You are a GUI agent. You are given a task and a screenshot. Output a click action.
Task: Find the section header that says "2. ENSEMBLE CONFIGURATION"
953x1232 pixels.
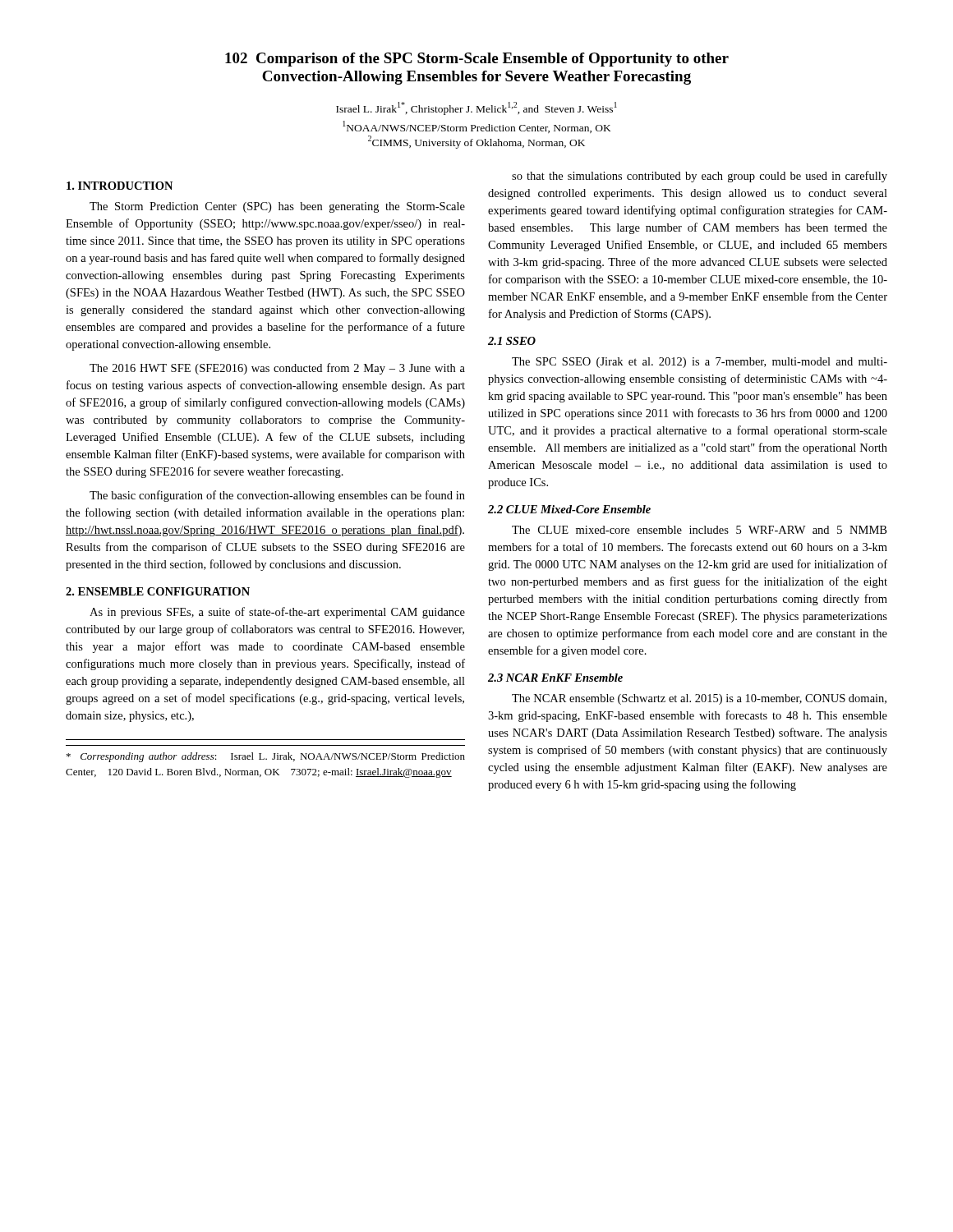[158, 591]
